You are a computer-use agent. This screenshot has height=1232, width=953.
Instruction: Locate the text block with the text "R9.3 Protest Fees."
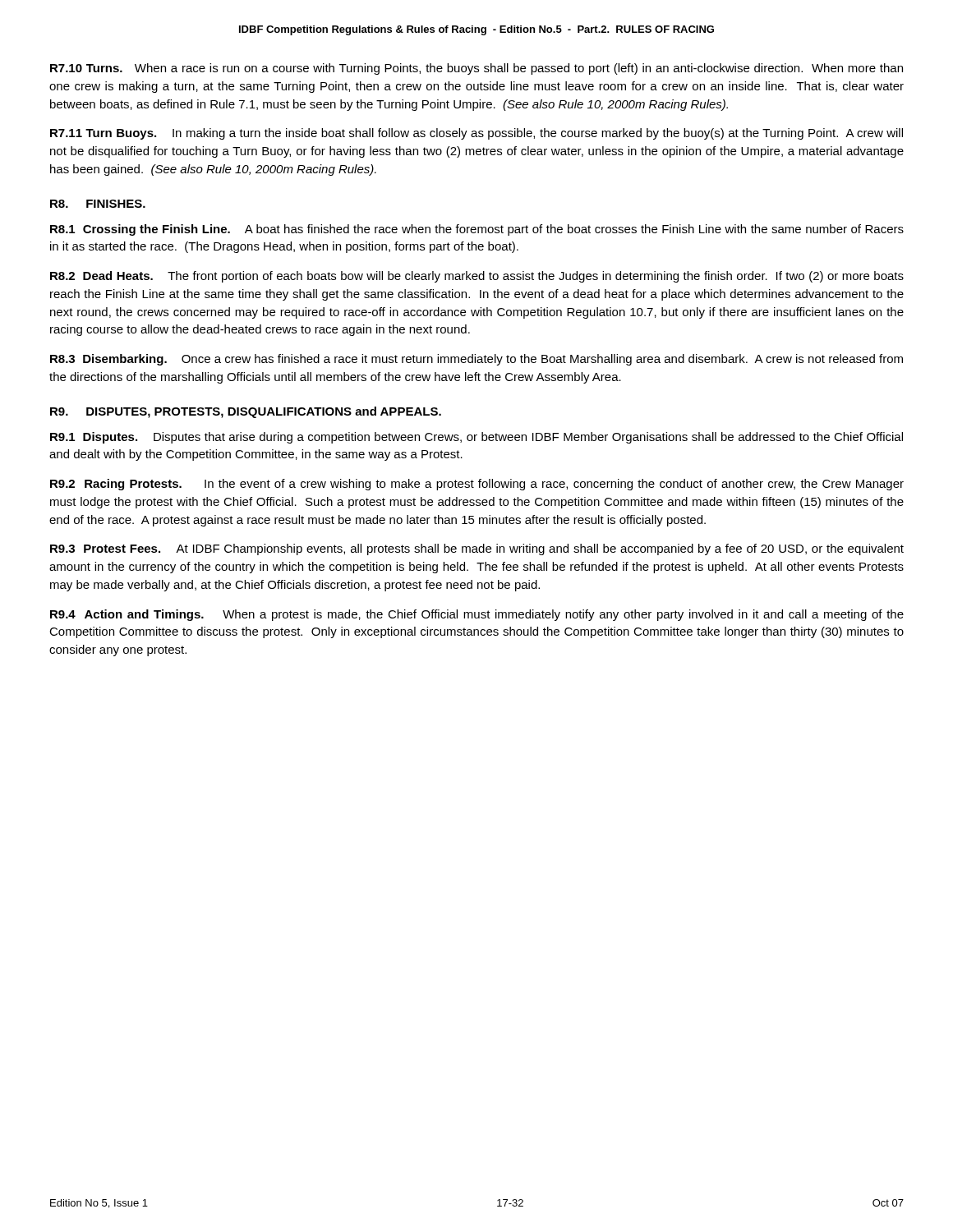476,566
